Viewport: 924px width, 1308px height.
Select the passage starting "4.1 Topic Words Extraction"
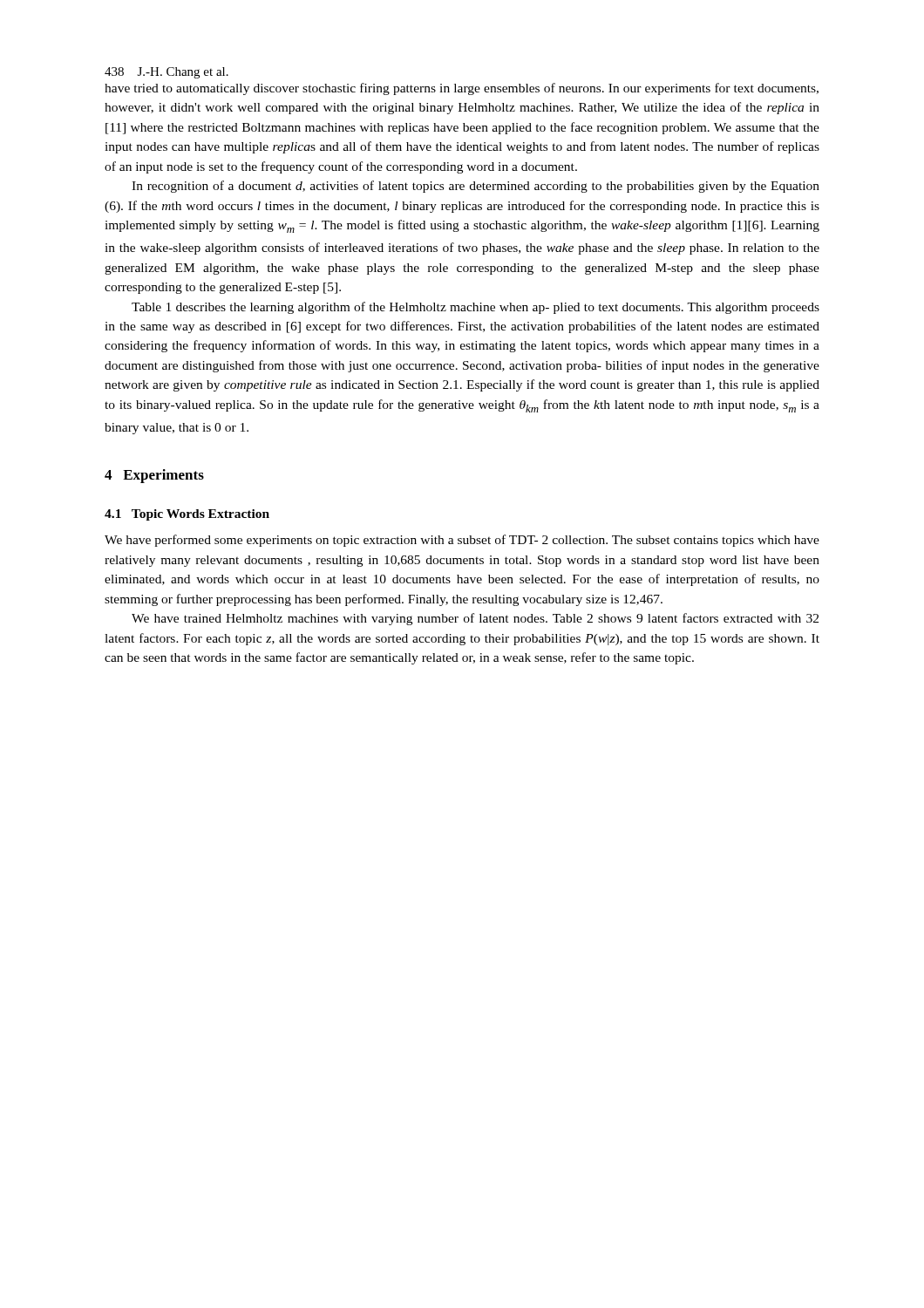tap(187, 513)
